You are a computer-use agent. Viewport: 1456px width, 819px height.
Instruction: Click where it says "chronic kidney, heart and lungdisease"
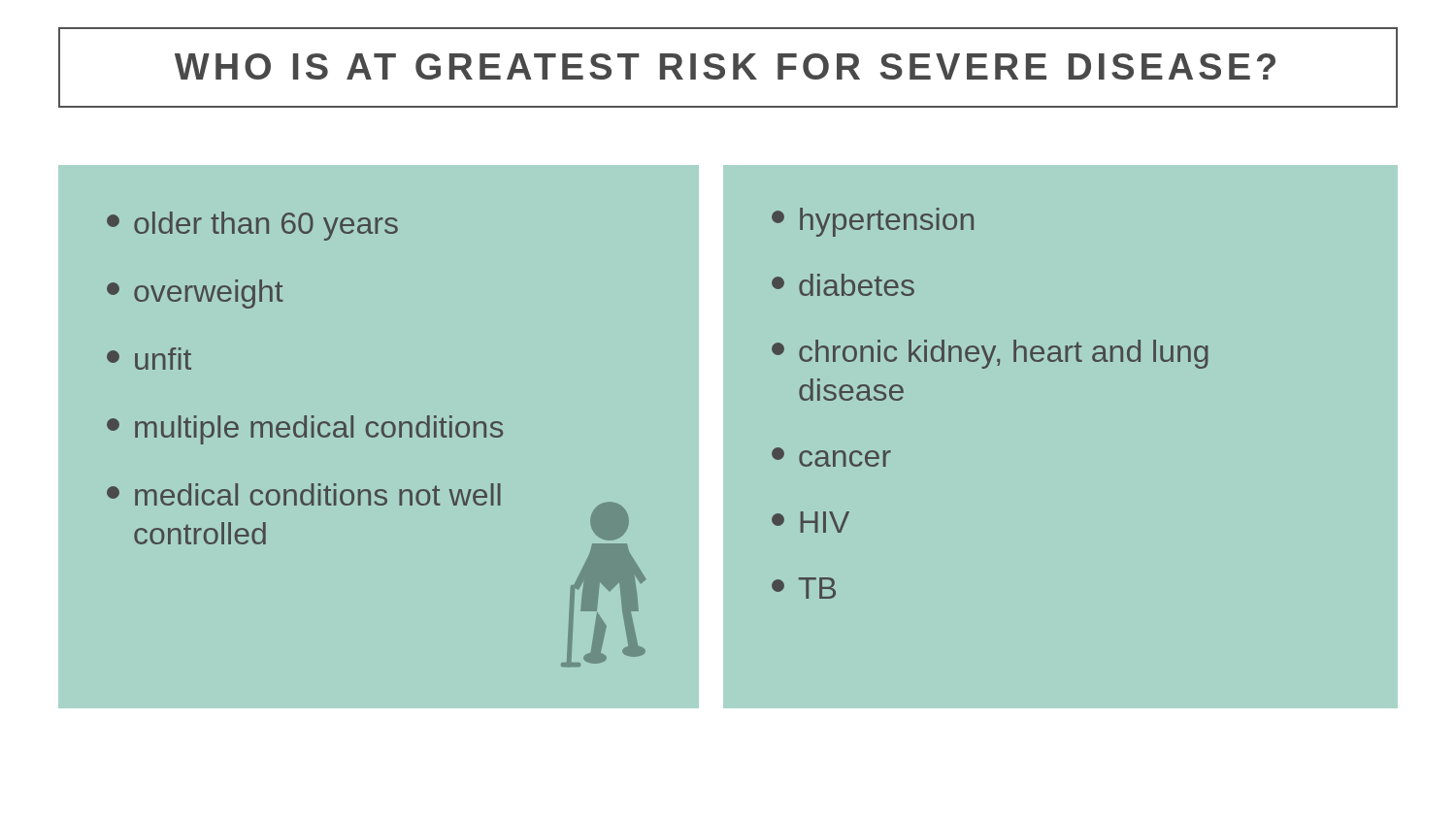tap(991, 371)
